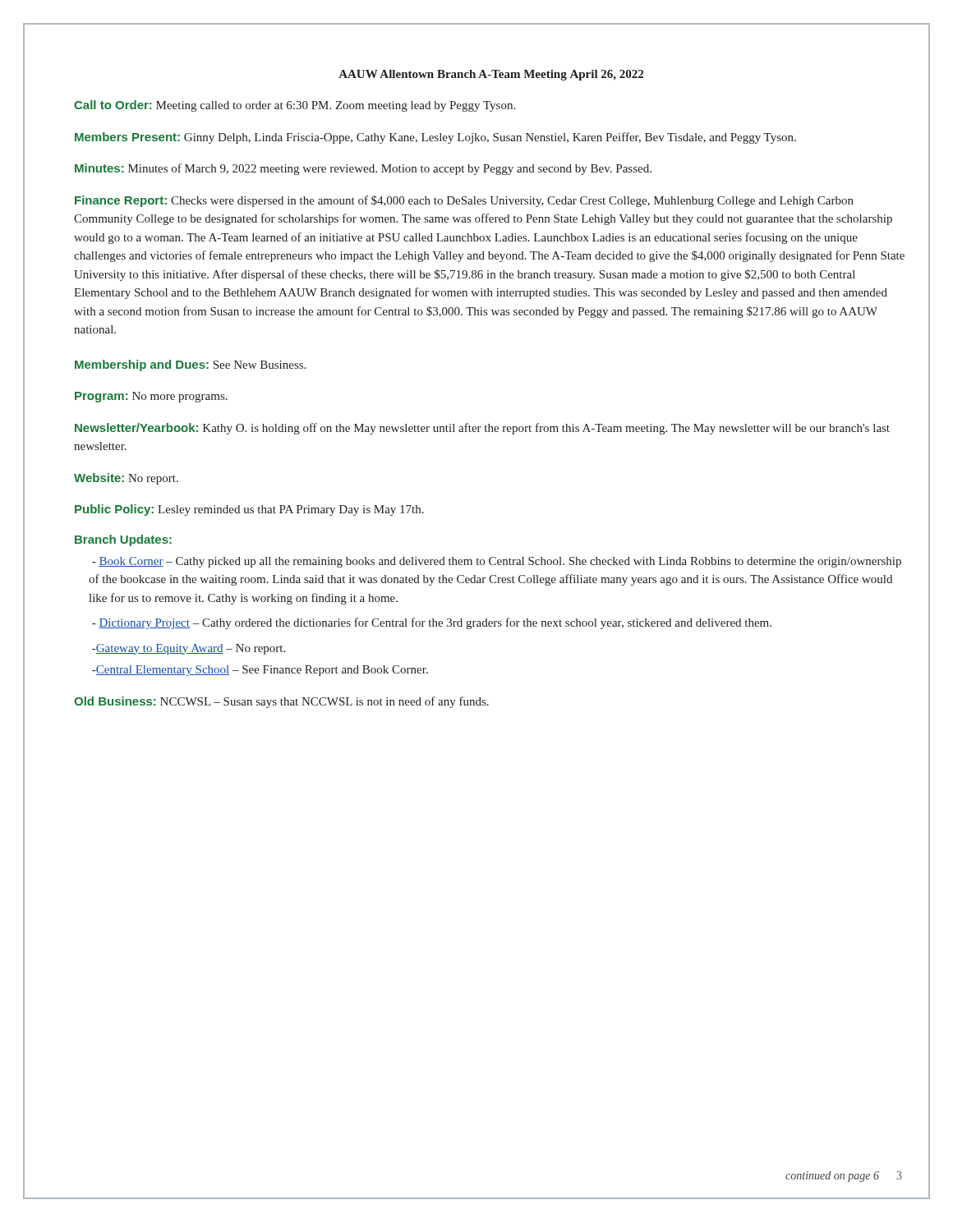Click the passage that begins "-Central Elementary School"
Screen dimensions: 1232x953
pyautogui.click(x=259, y=669)
